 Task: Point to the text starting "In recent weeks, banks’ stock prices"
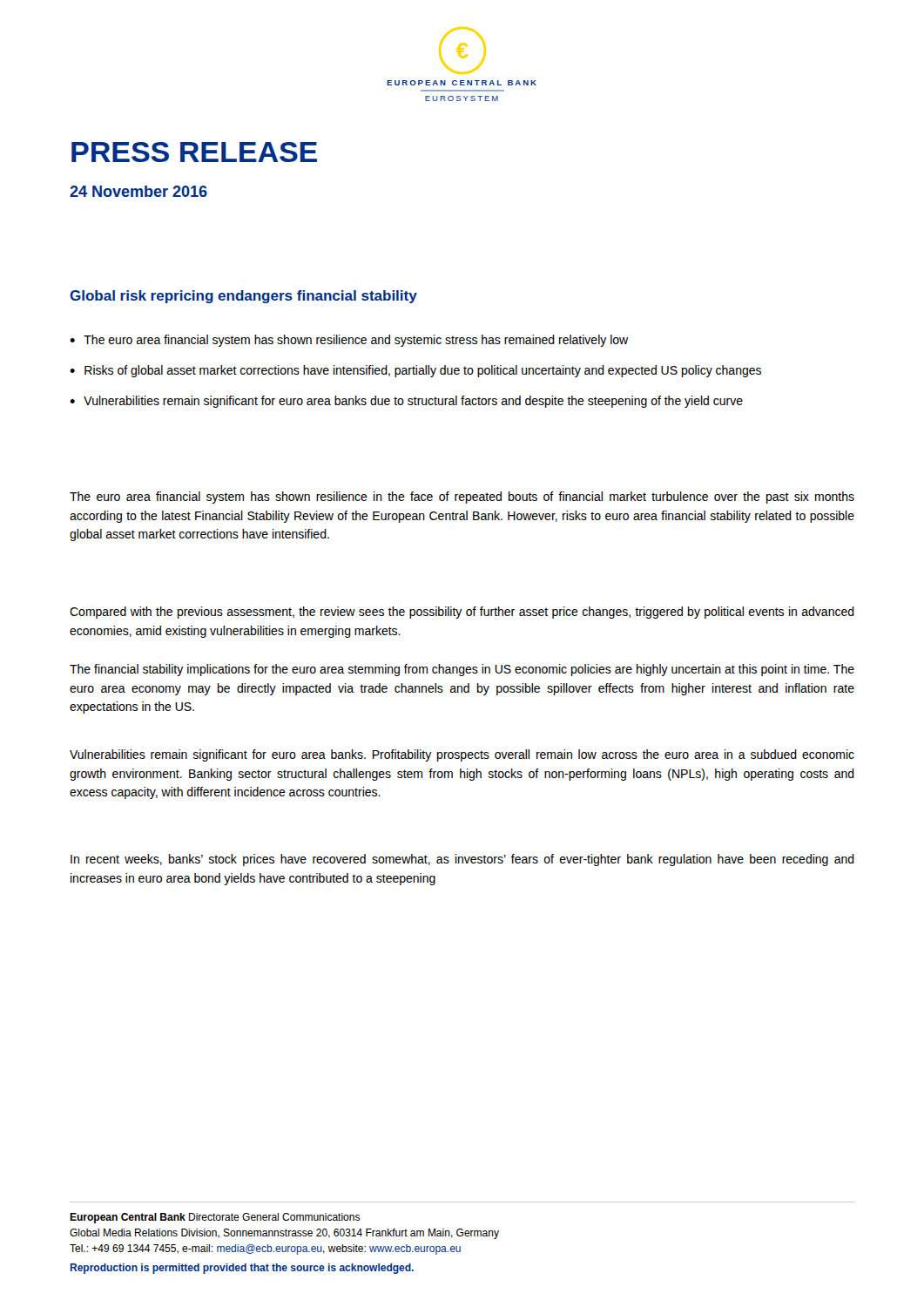coord(462,869)
